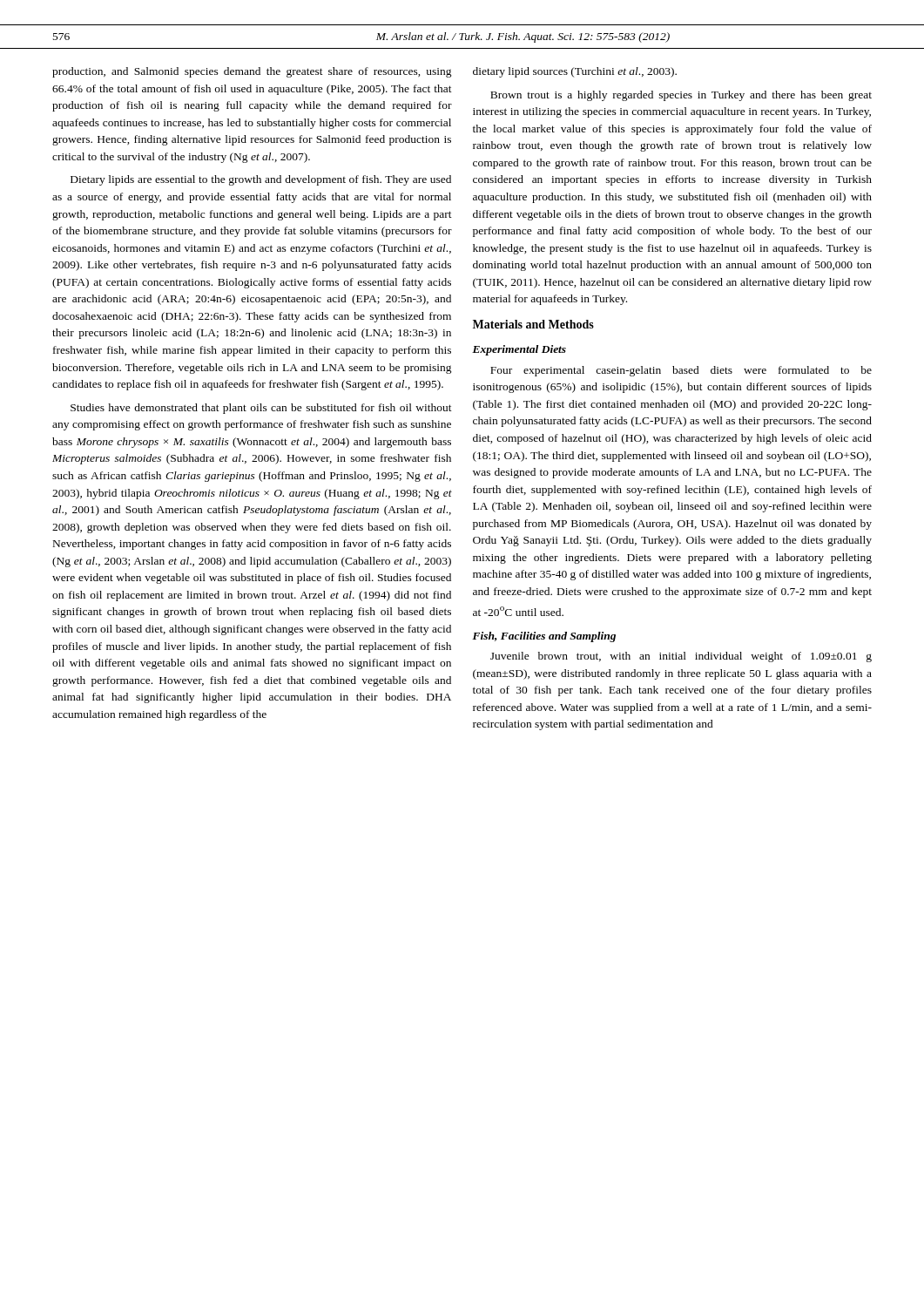924x1307 pixels.
Task: Find the text block that says "Dietary lipids are essential to the growth"
Action: [252, 282]
